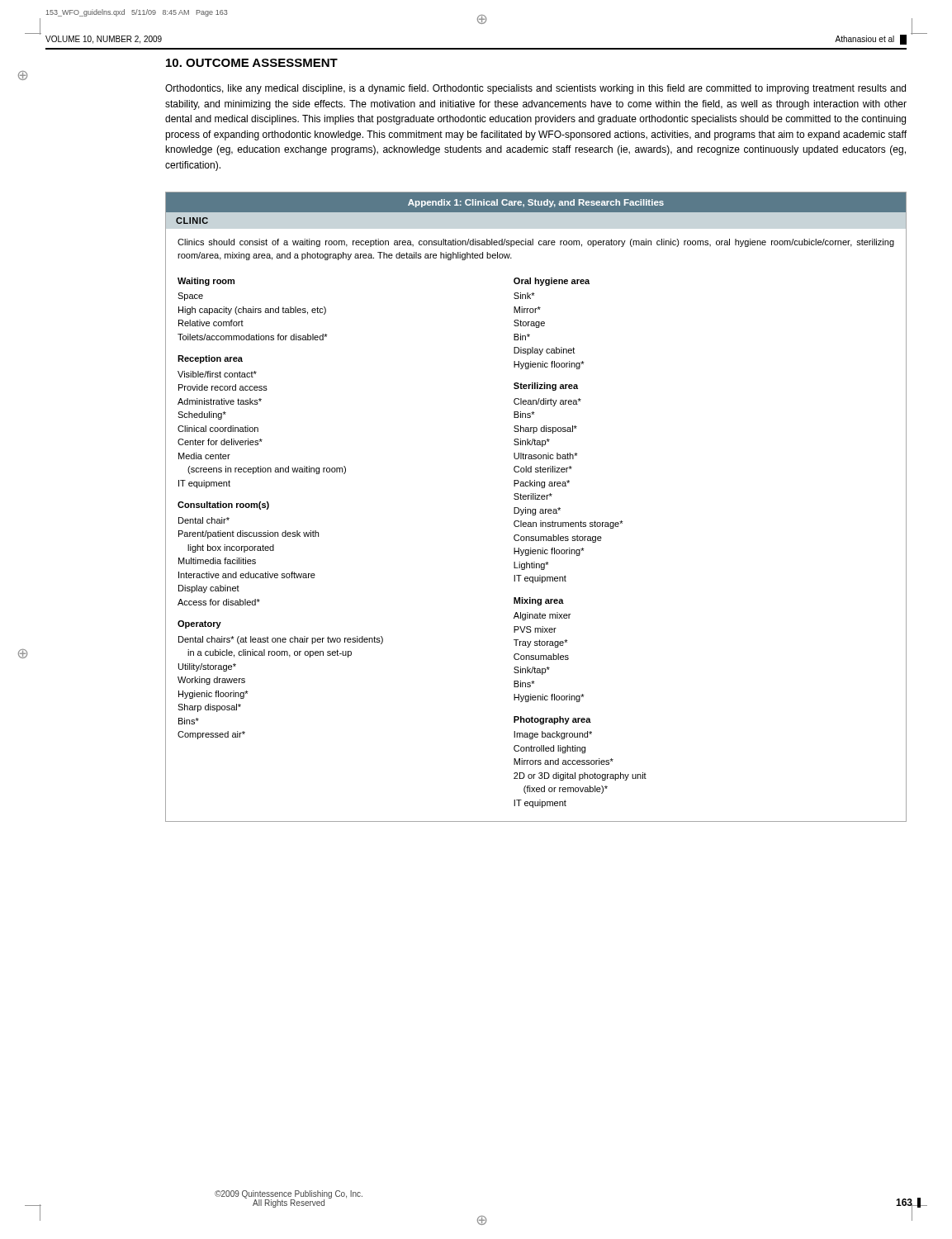The width and height of the screenshot is (952, 1239).
Task: Where does it say "(fixed or removable)*"?
Action: (565, 789)
